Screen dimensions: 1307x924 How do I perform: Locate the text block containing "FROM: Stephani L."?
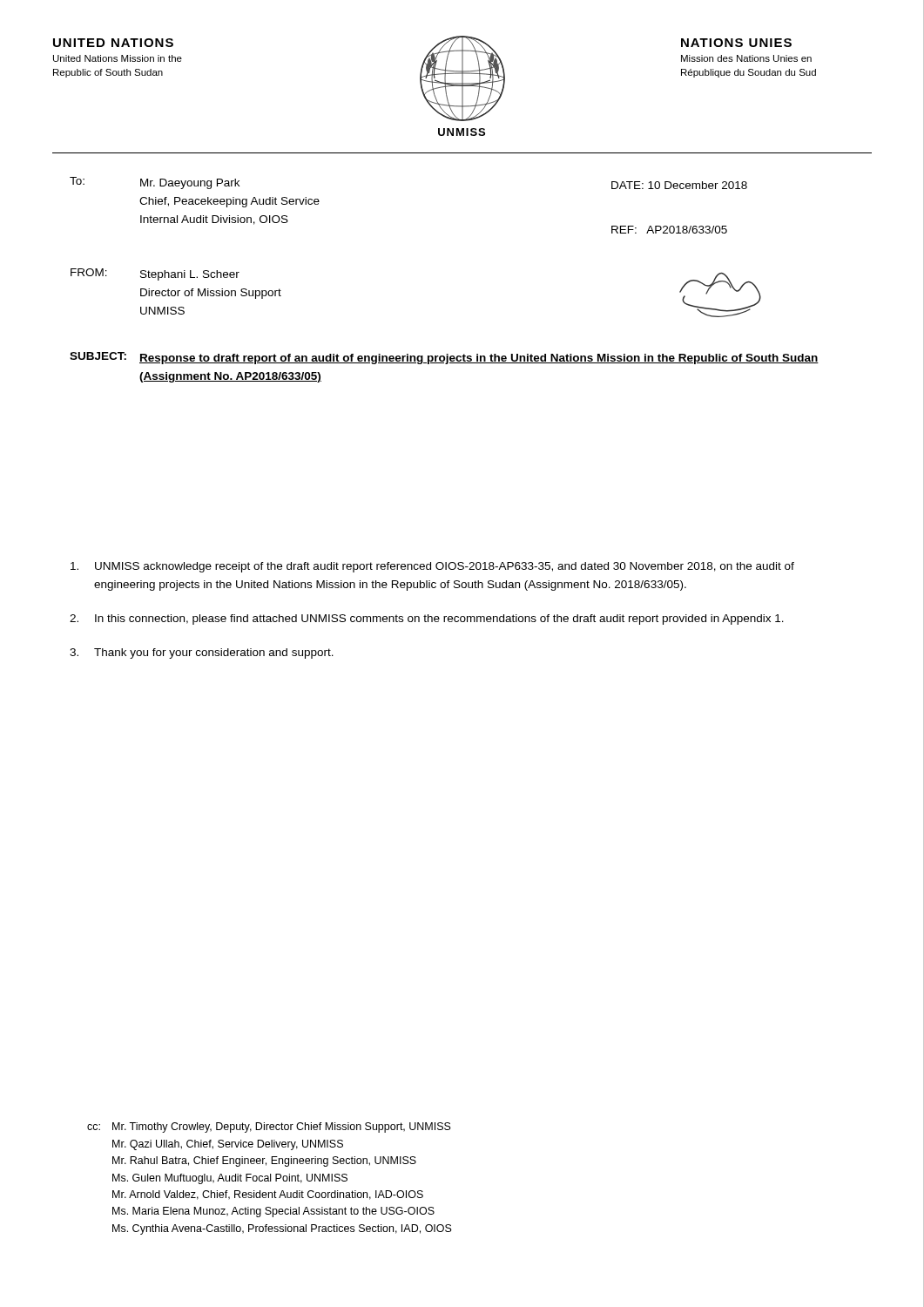[168, 292]
